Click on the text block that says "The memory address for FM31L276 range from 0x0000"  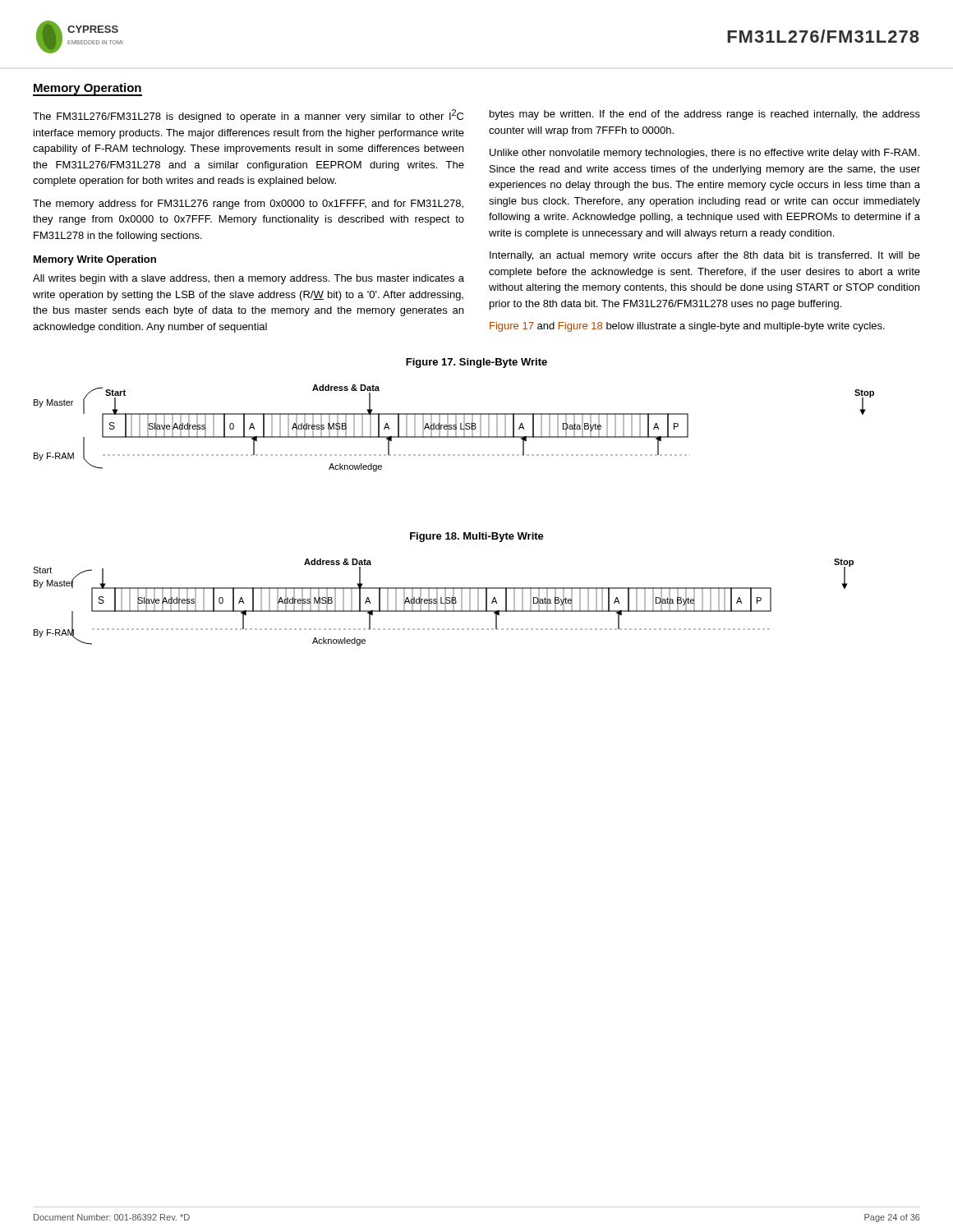pos(249,219)
